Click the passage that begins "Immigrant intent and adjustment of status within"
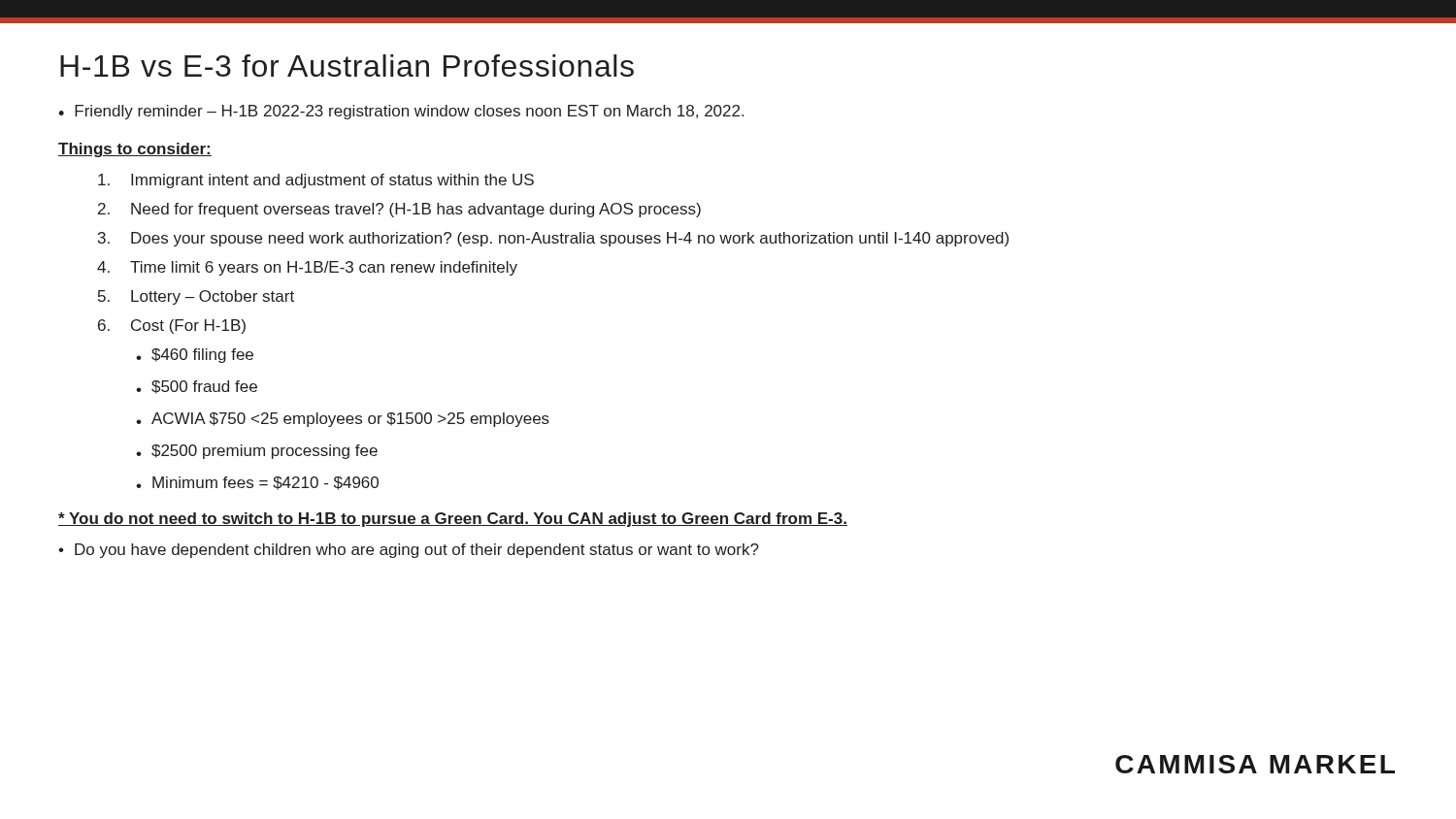Screen dimensions: 819x1456 316,180
